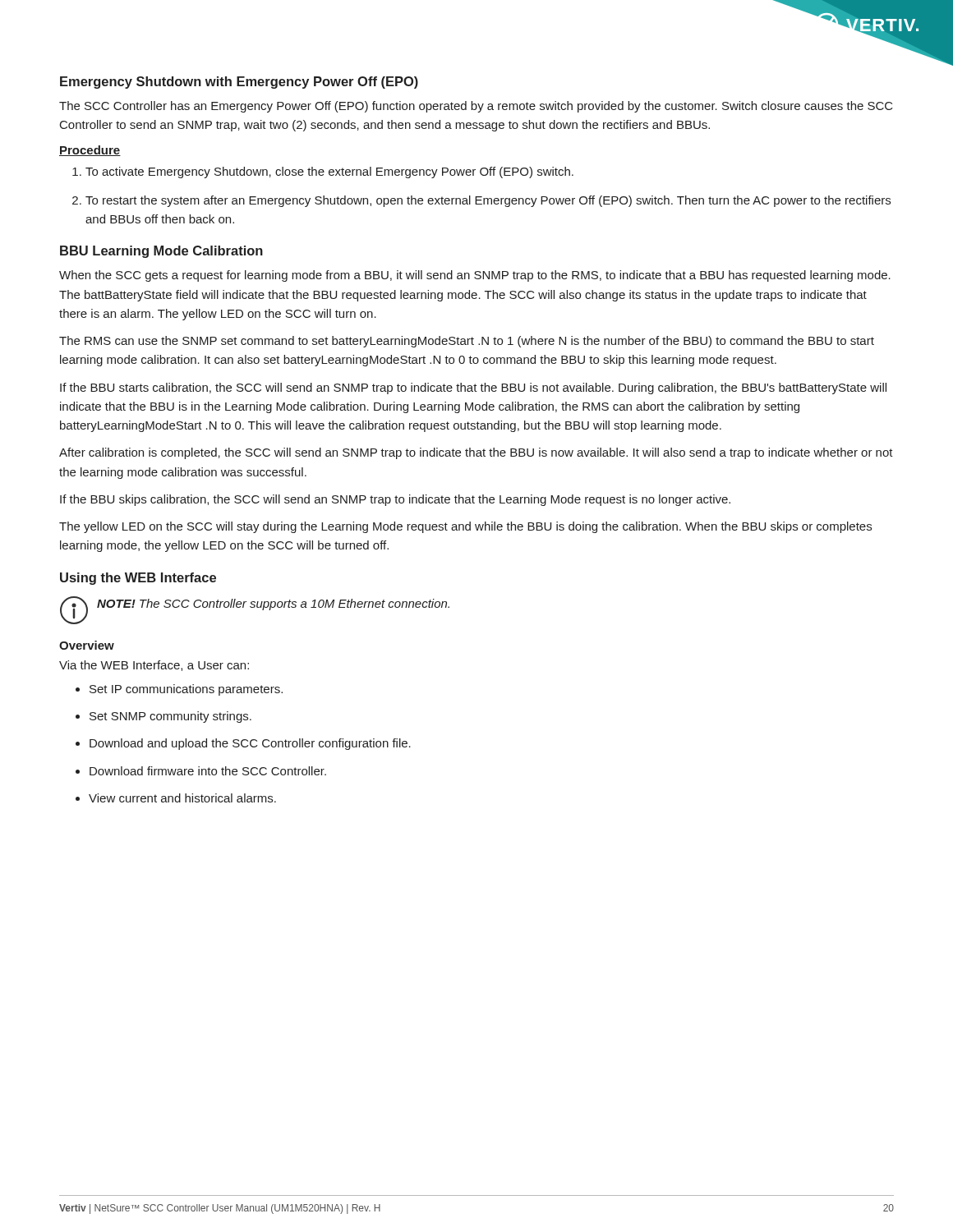Screen dimensions: 1232x953
Task: Where is the passage that starts "Via the WEB Interface, a"?
Action: point(154,666)
